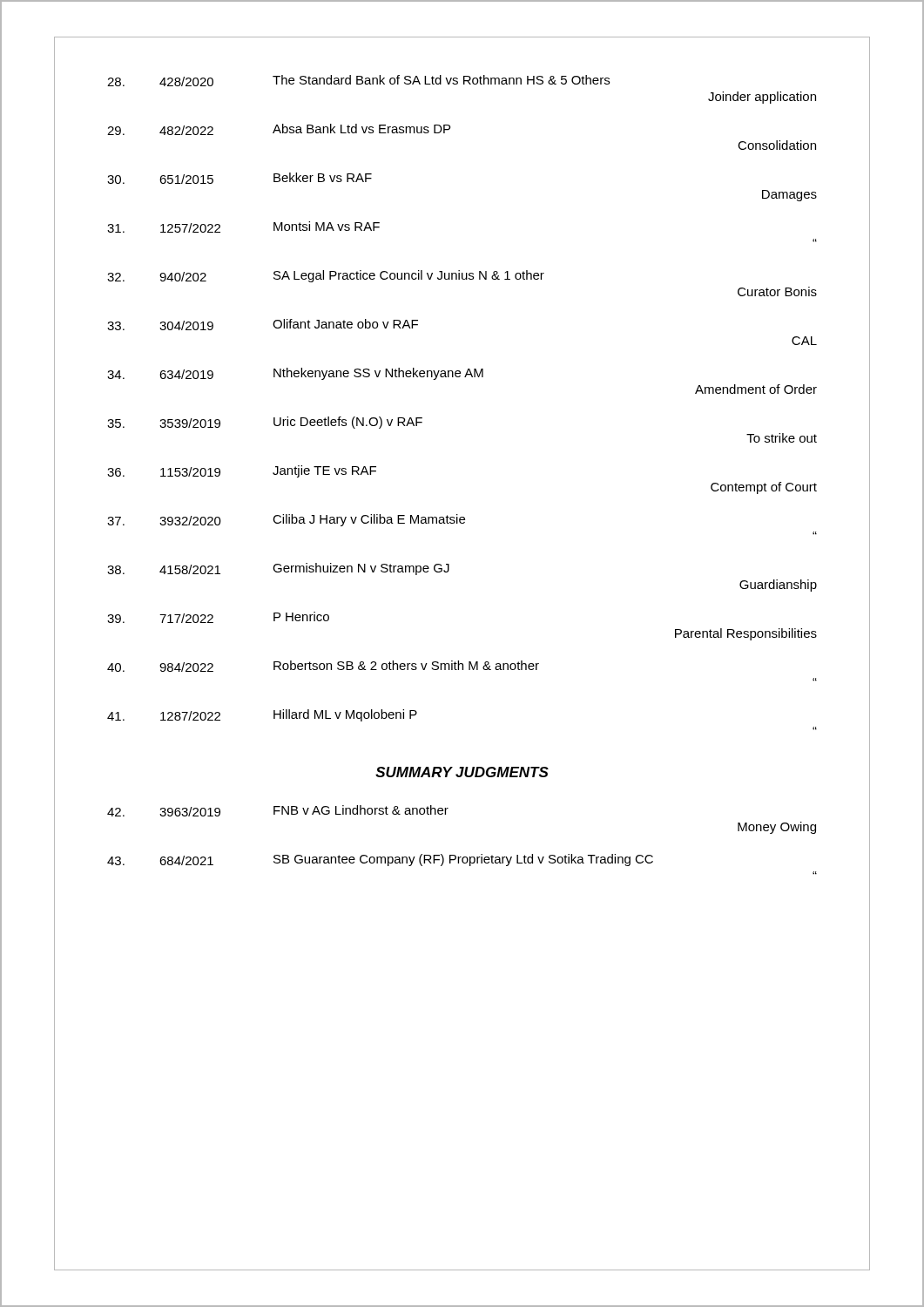Locate the passage starting "32. 940/202 SA"
924x1307 pixels.
tap(462, 283)
